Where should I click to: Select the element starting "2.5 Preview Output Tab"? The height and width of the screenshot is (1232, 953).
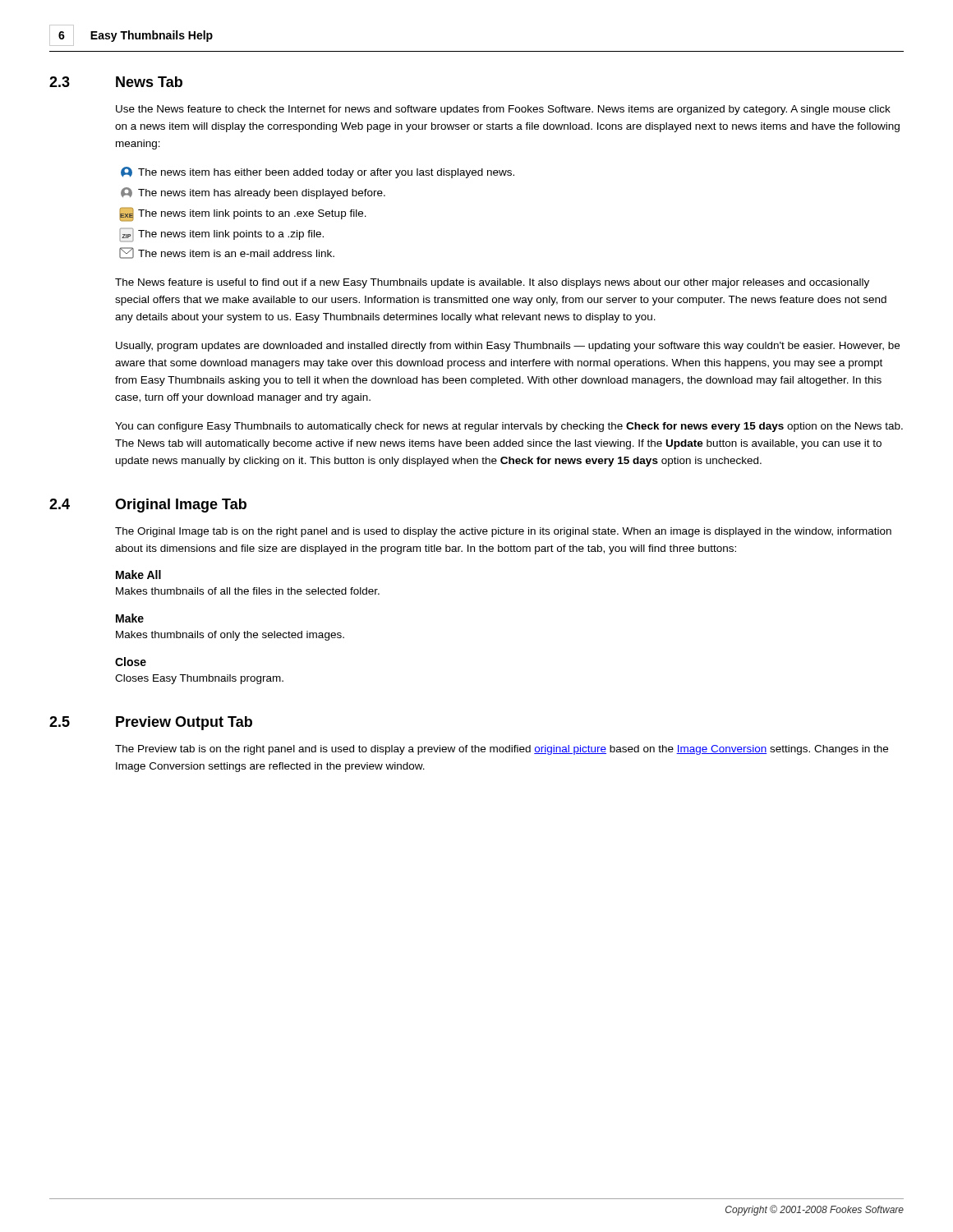(151, 723)
